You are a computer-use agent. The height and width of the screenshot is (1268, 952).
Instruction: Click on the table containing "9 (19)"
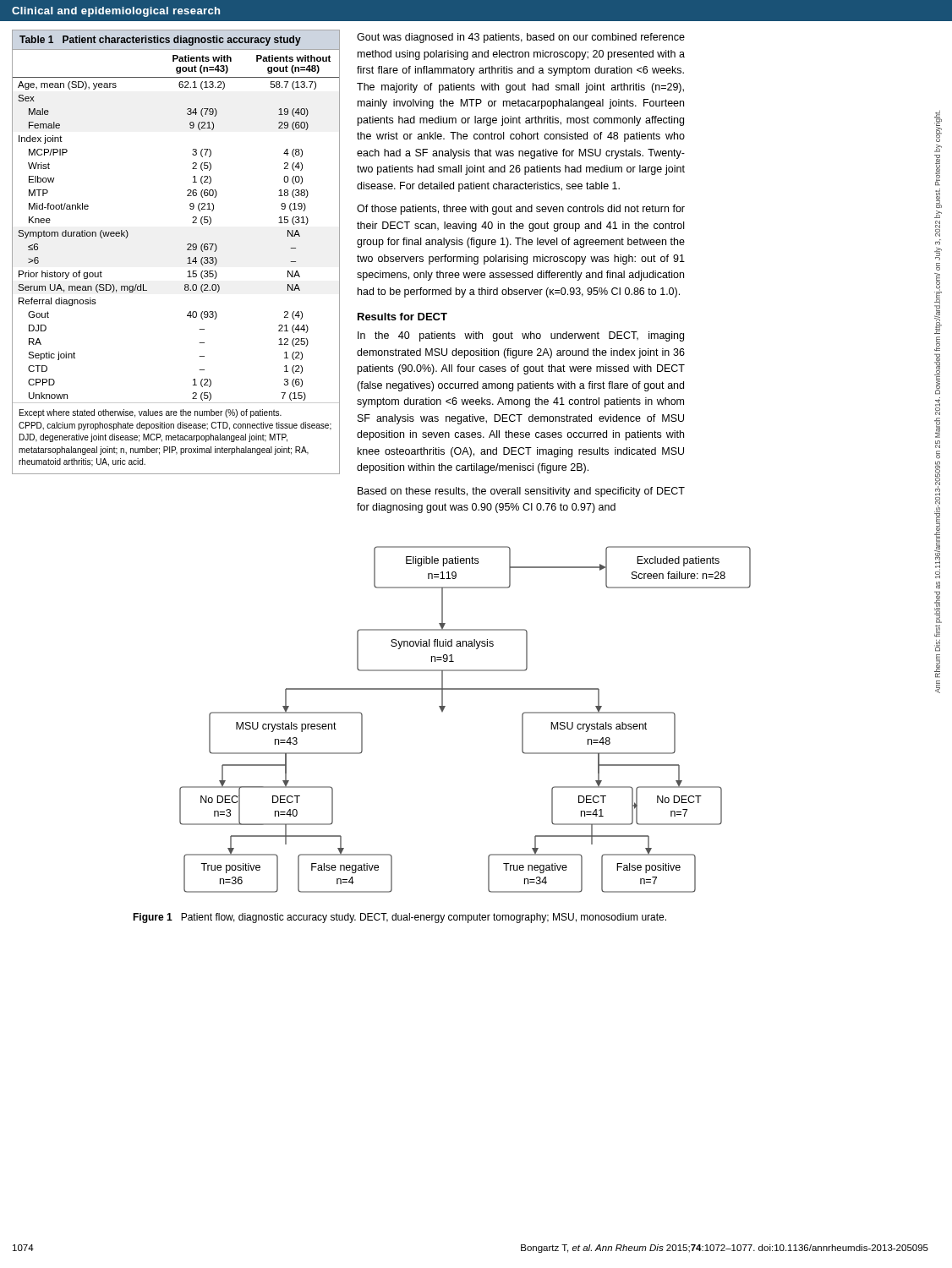coord(176,252)
